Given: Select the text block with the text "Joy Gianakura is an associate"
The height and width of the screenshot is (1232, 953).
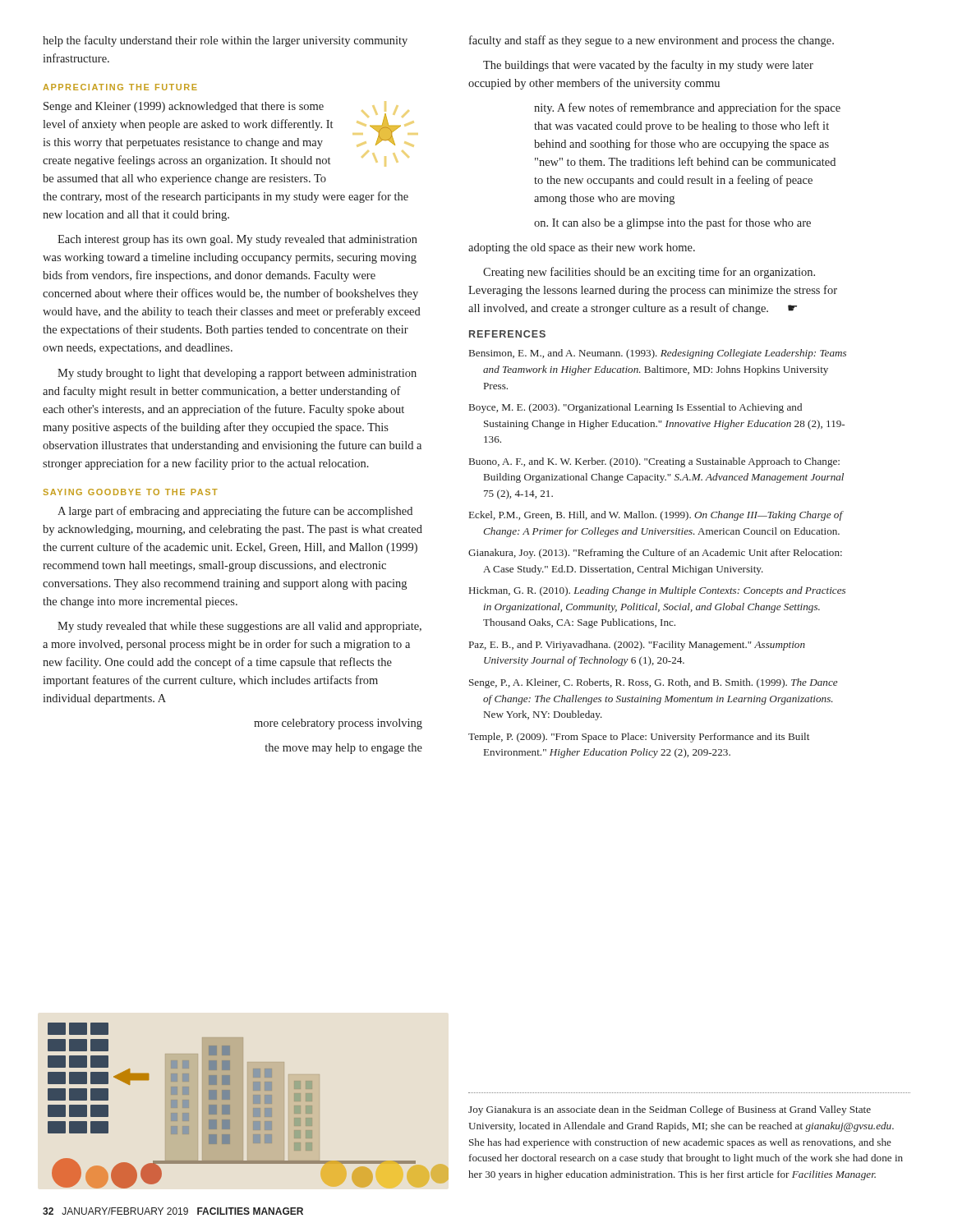Looking at the screenshot, I should pyautogui.click(x=689, y=1142).
